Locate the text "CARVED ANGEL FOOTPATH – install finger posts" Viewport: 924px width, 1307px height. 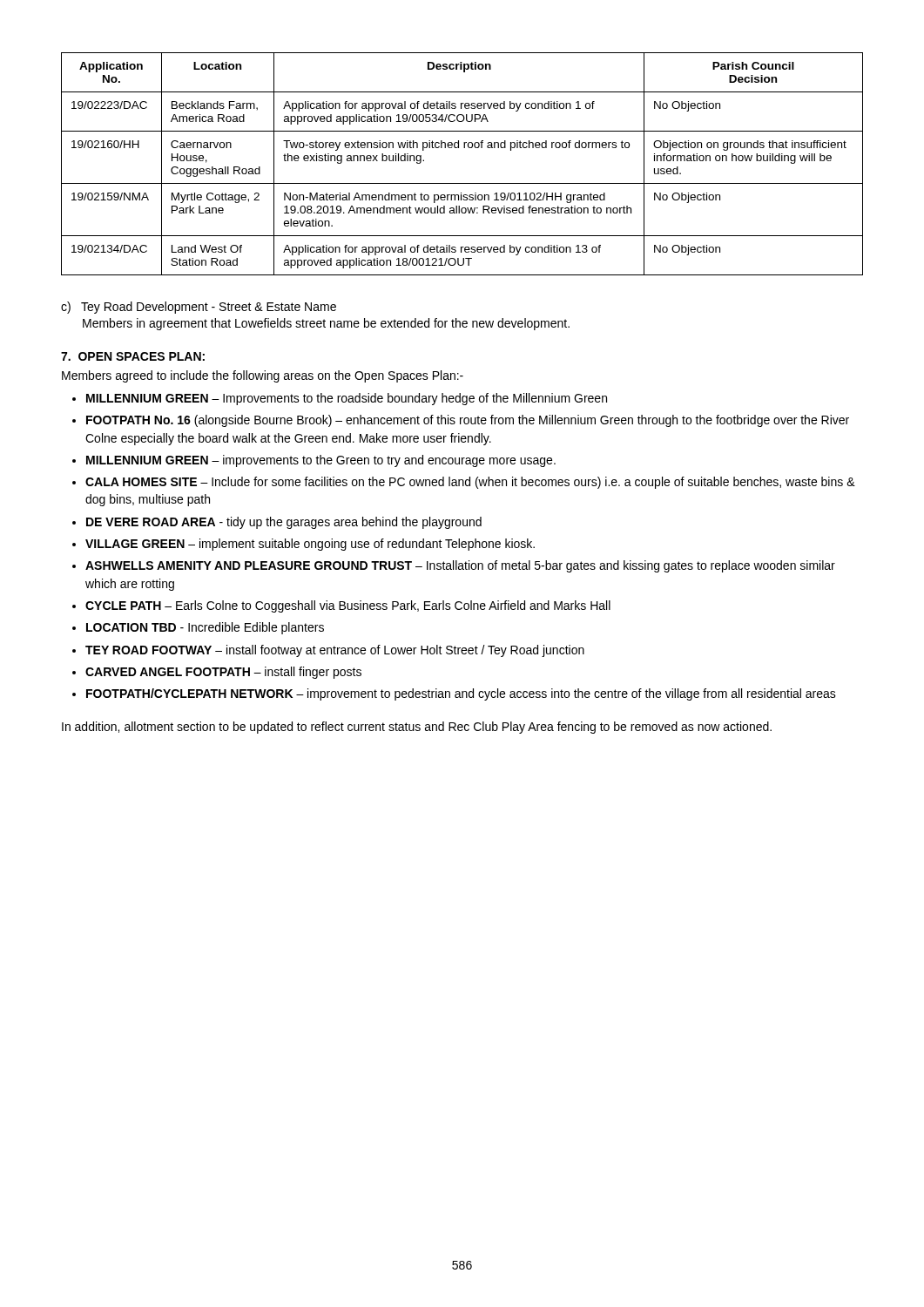click(x=224, y=672)
